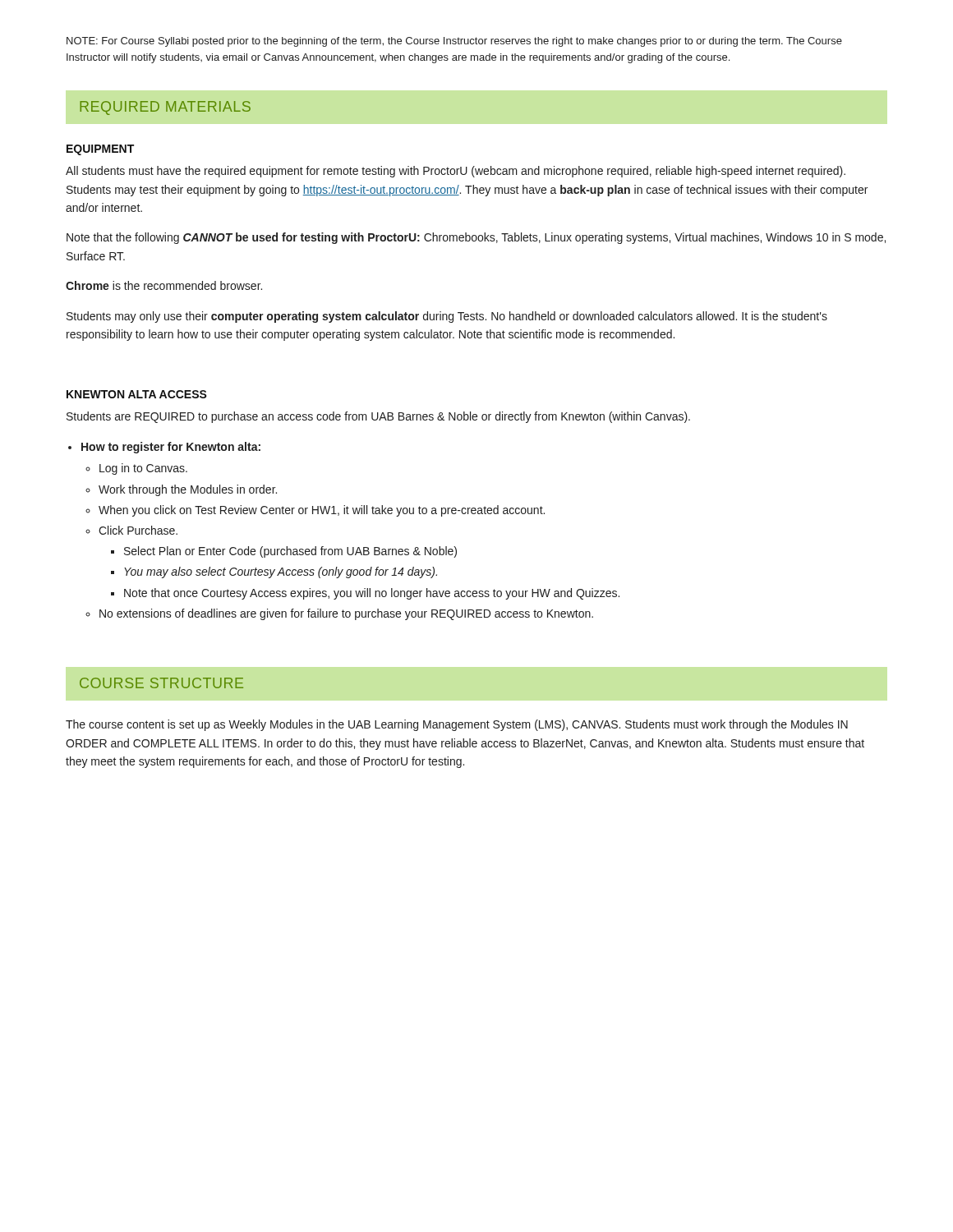This screenshot has height=1232, width=953.
Task: Select the text block that says "Students may only use their computer operating system"
Action: pos(446,325)
